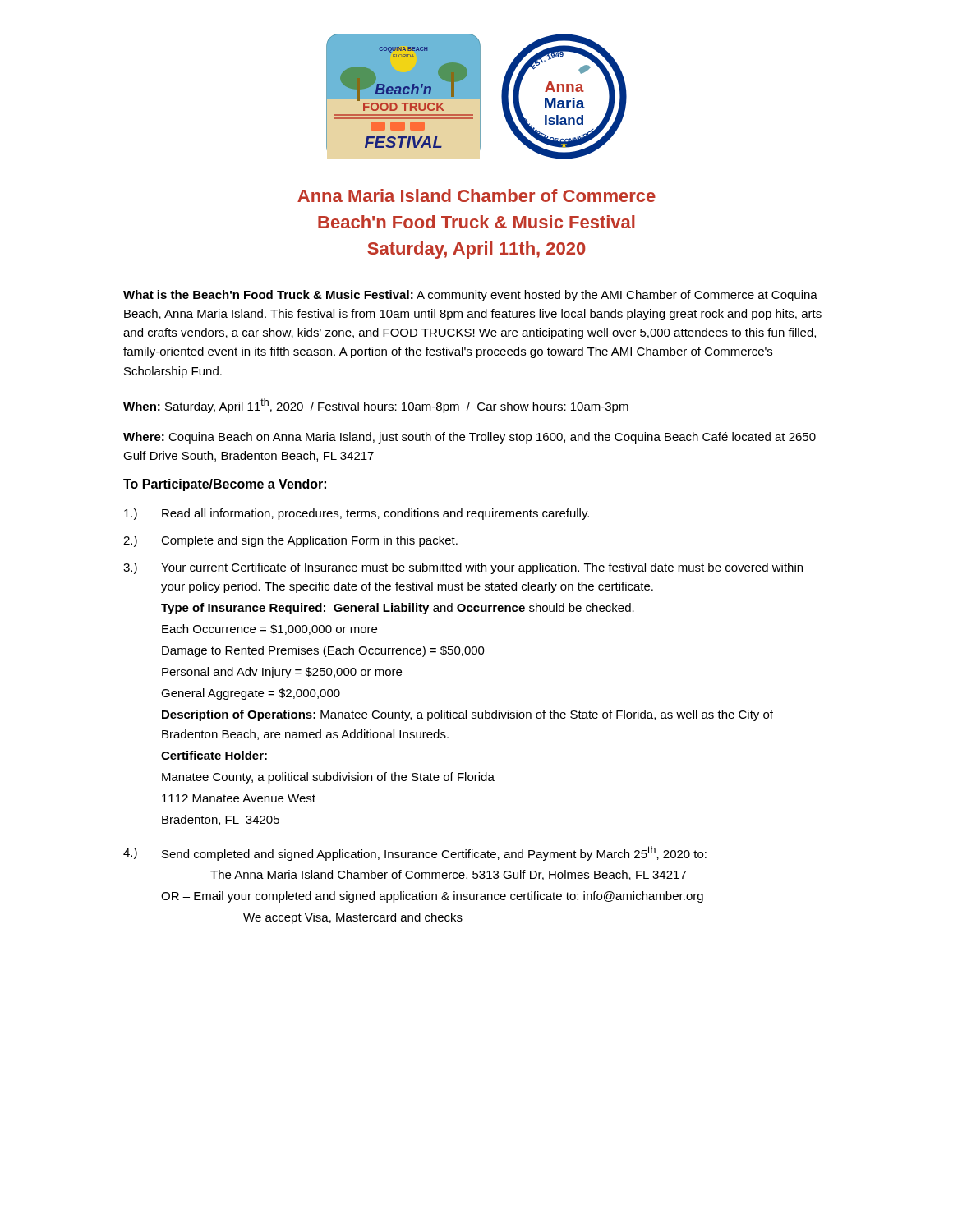Screen dimensions: 1232x953
Task: Select the text block with the text "What is the Beach'n Food"
Action: (x=472, y=332)
